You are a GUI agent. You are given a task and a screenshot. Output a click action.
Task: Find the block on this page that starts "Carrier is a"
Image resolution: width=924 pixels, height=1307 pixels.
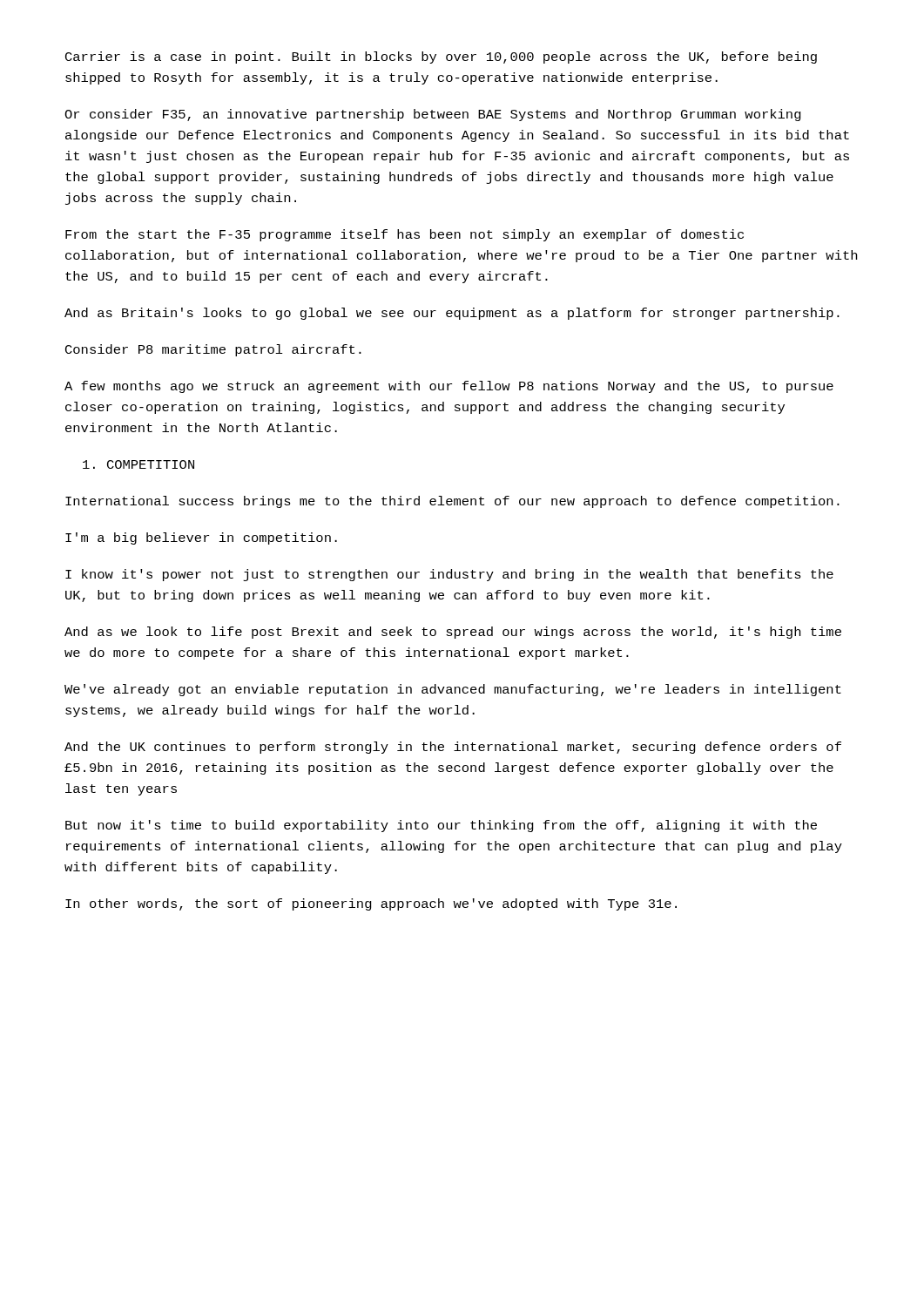[x=441, y=68]
